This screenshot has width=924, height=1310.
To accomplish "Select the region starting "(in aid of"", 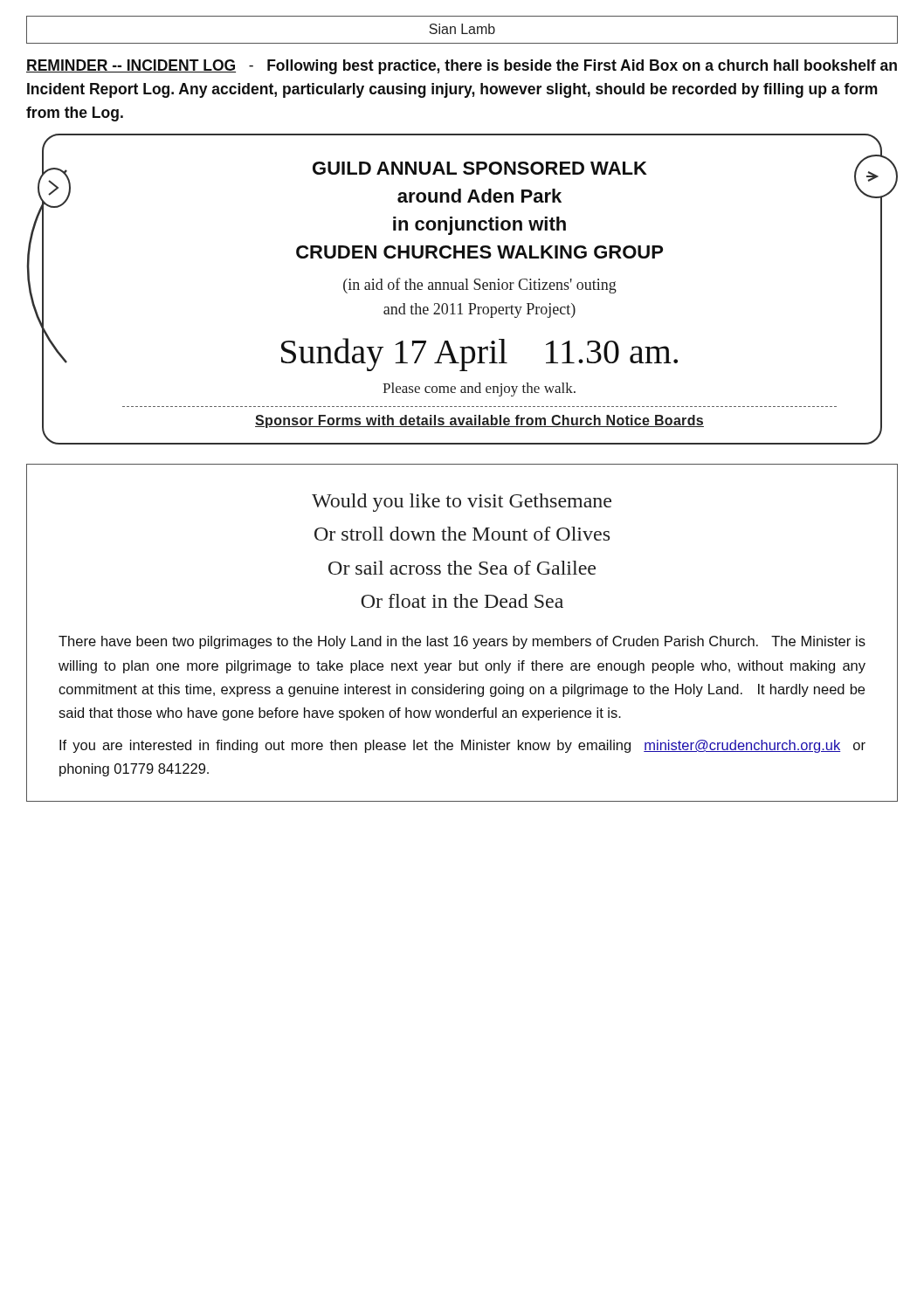I will pos(479,297).
